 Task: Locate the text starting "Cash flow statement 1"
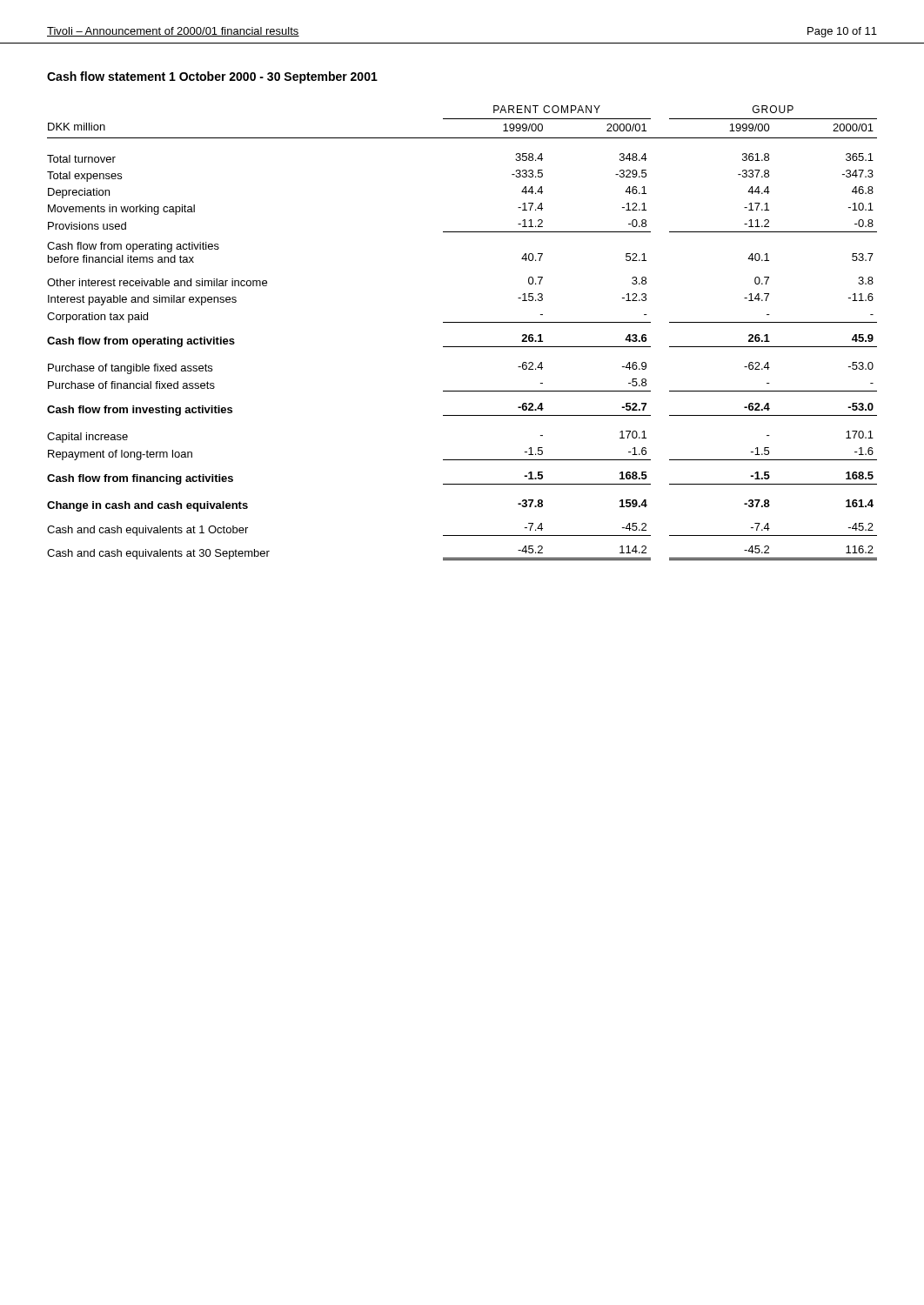(x=212, y=77)
